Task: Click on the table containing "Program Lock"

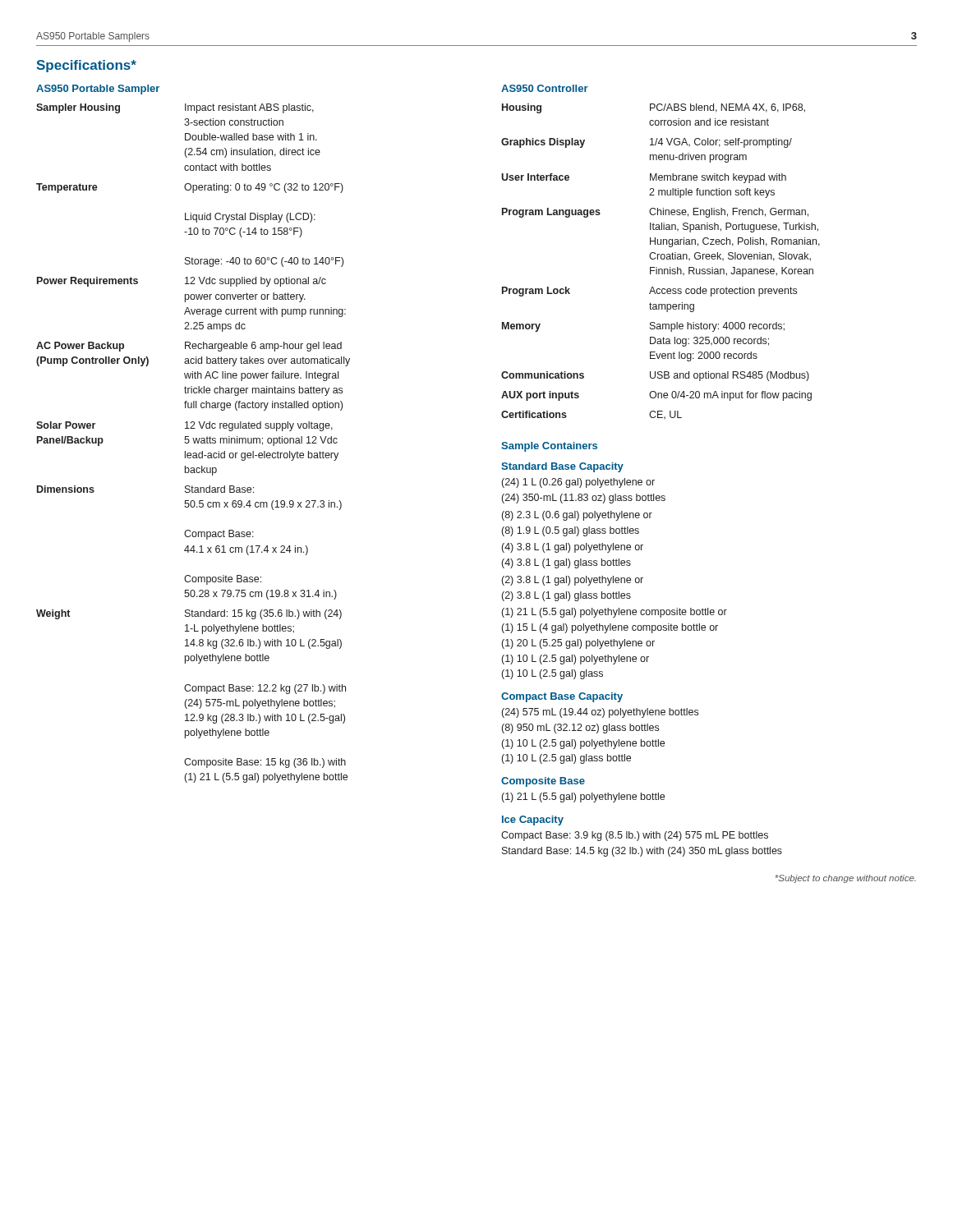Action: pos(709,261)
